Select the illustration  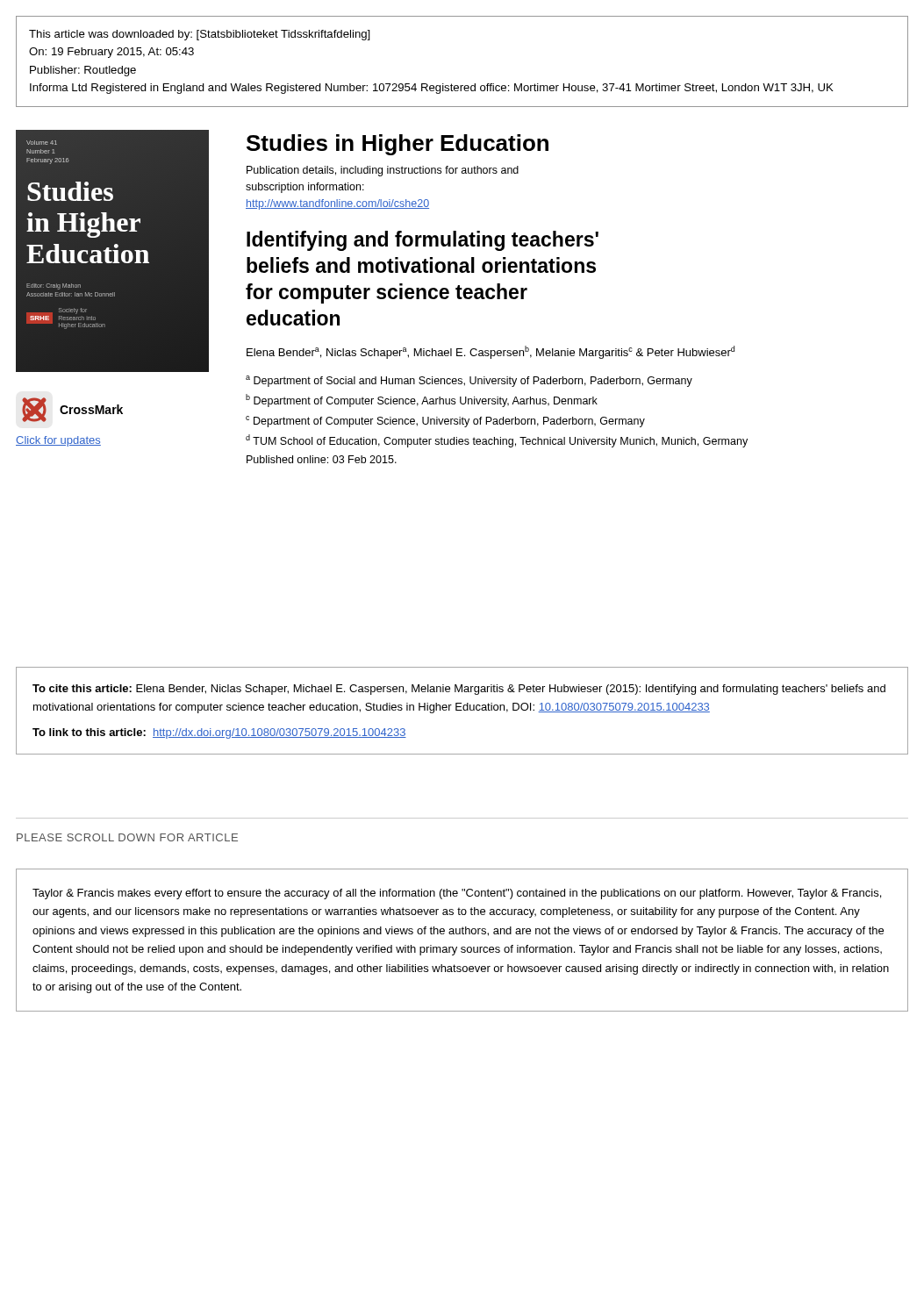[x=120, y=251]
